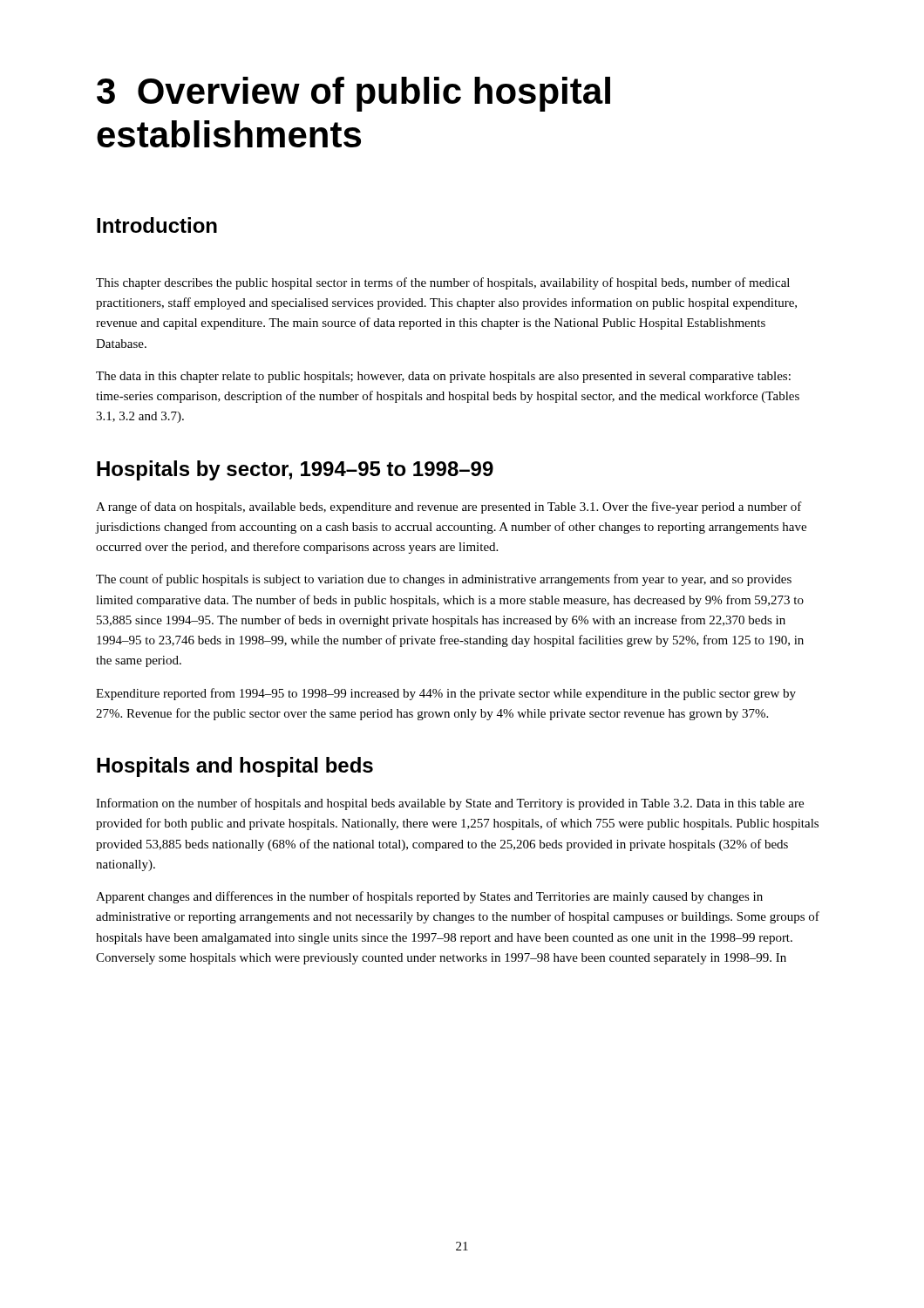Click the passage that begins "Apparent changes and"

(458, 927)
